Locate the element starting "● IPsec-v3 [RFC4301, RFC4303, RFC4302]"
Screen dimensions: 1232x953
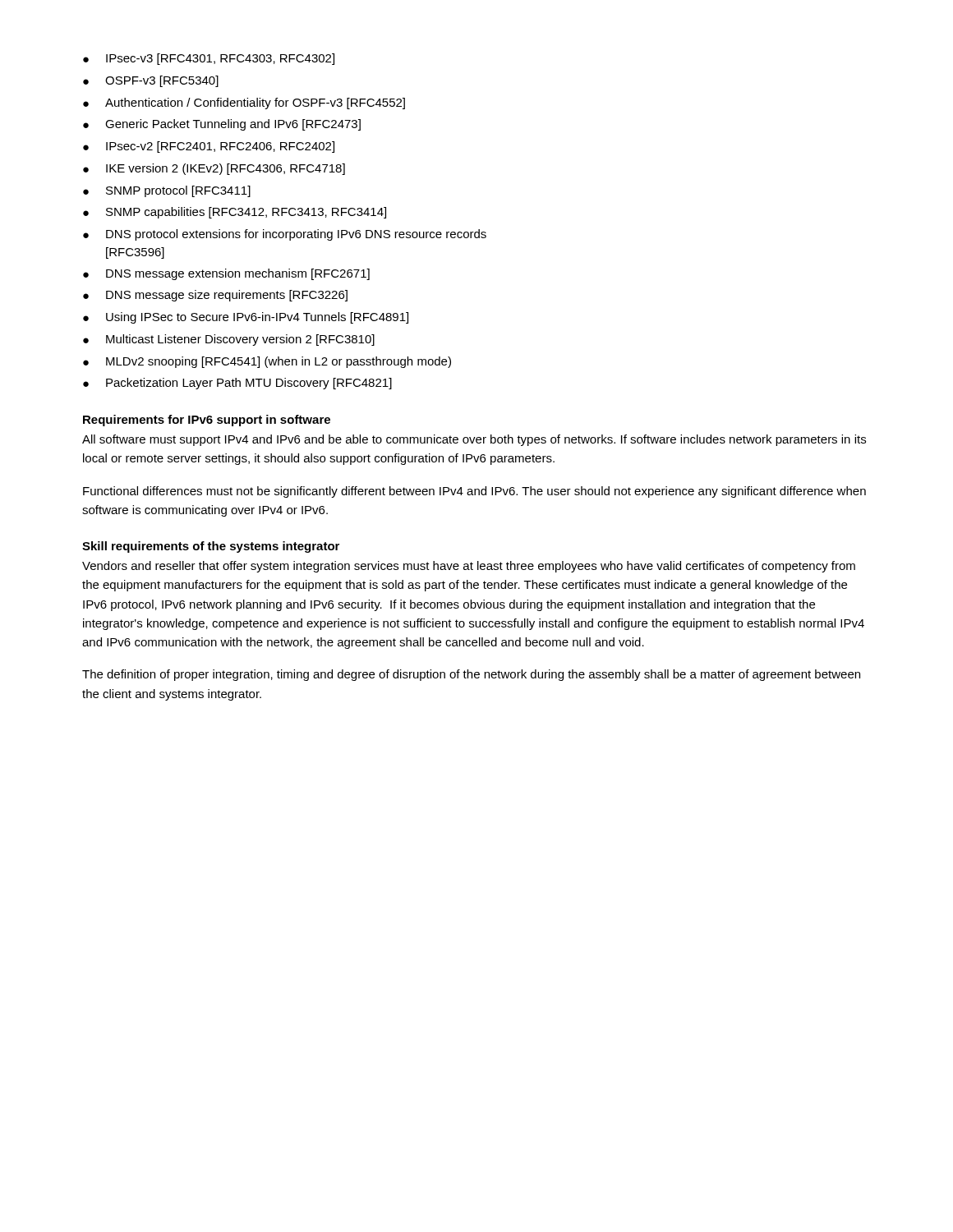pyautogui.click(x=209, y=59)
